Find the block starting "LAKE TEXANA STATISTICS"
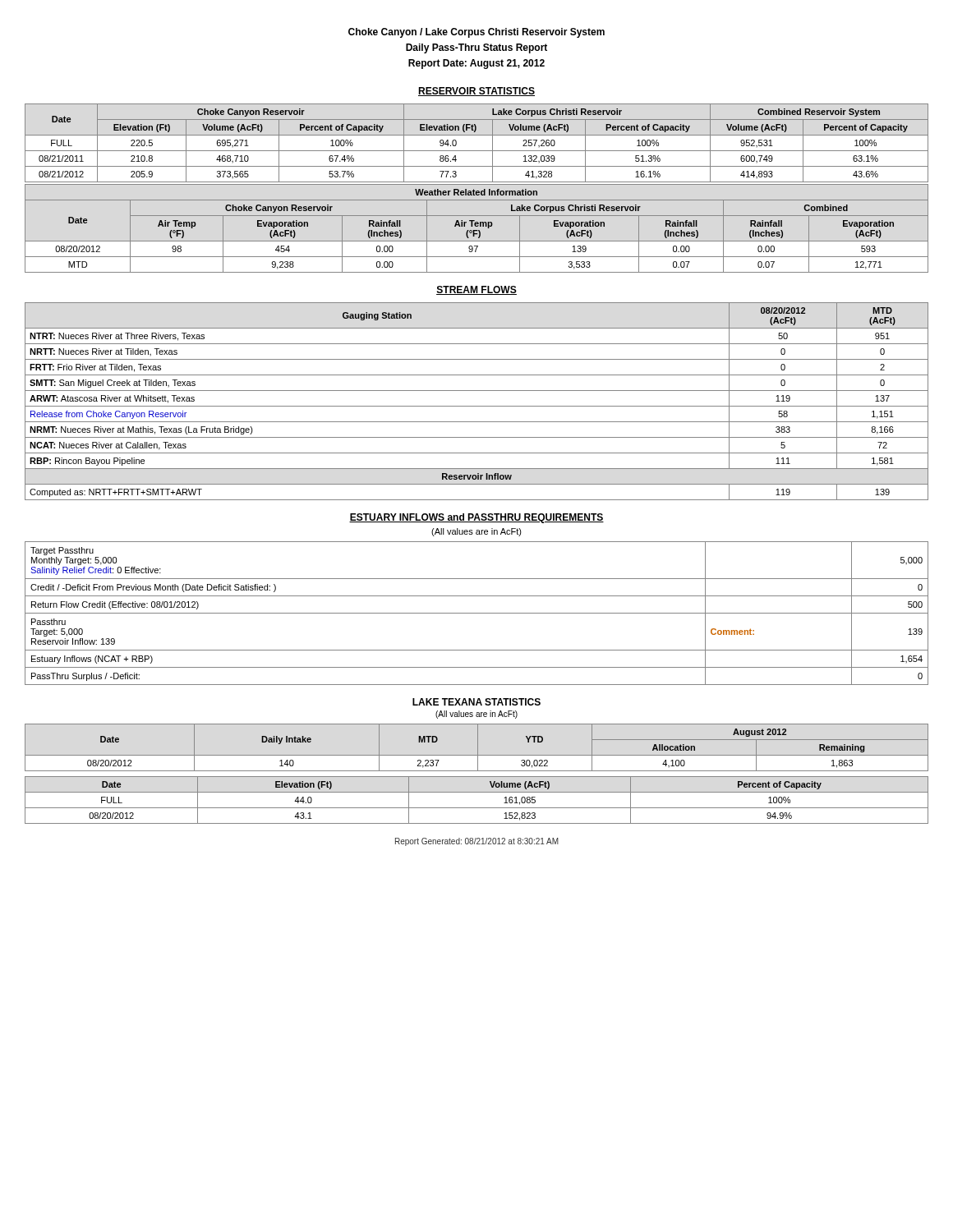The image size is (953, 1232). pyautogui.click(x=476, y=702)
